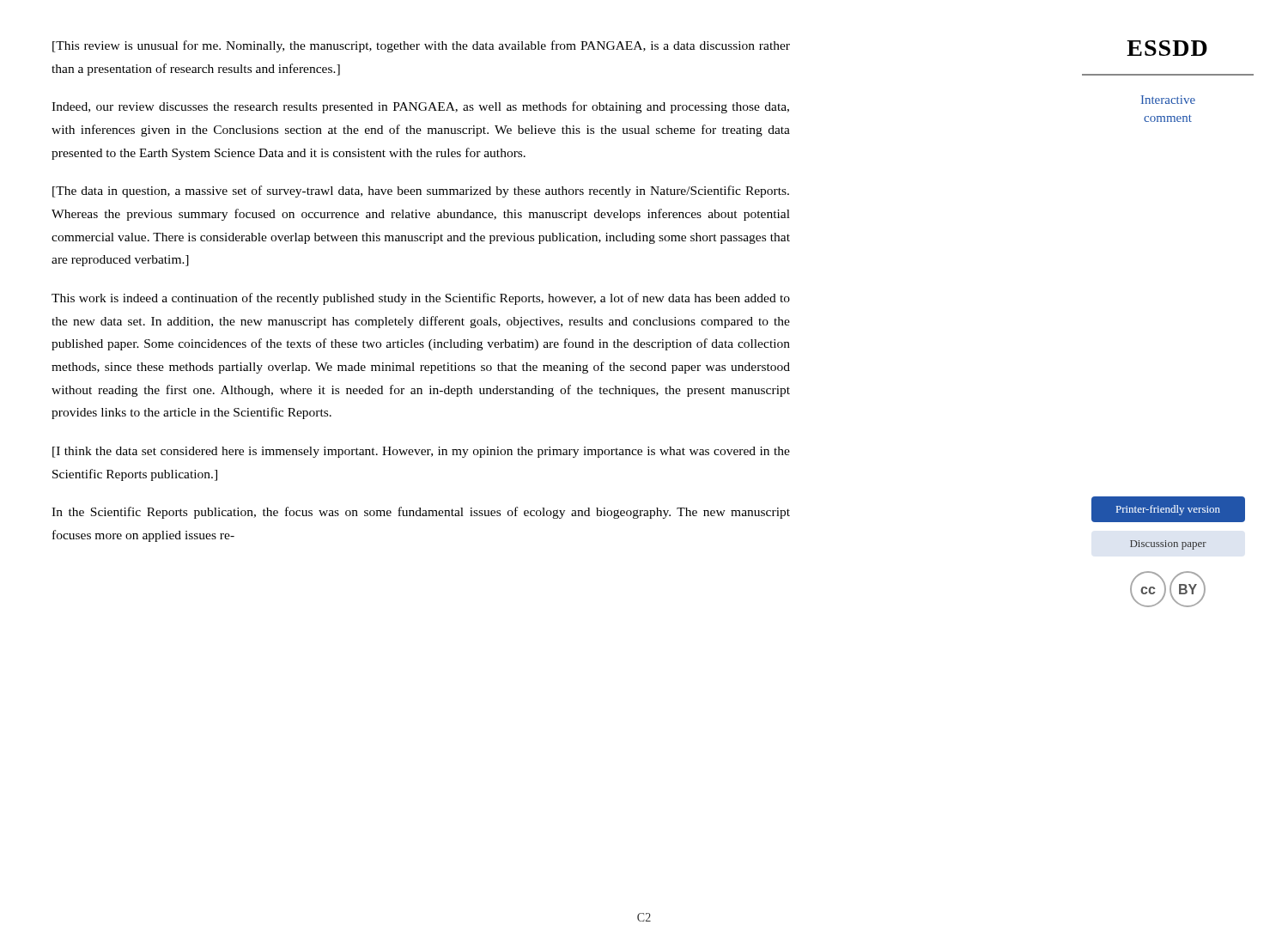Click on the text starting "[The data in question, a massive set"
Viewport: 1288px width, 949px height.
point(421,226)
